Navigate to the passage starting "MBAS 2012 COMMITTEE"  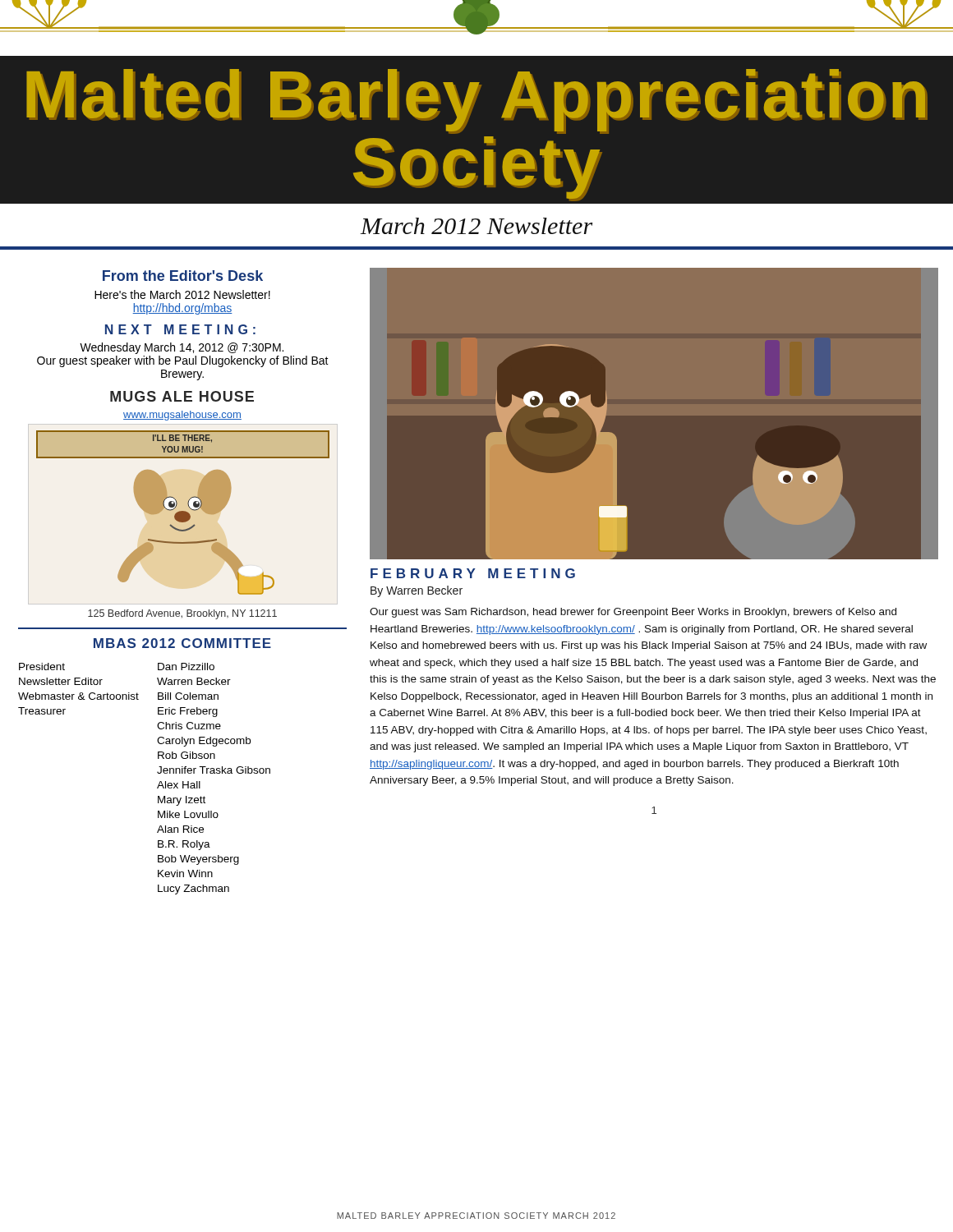coord(182,644)
